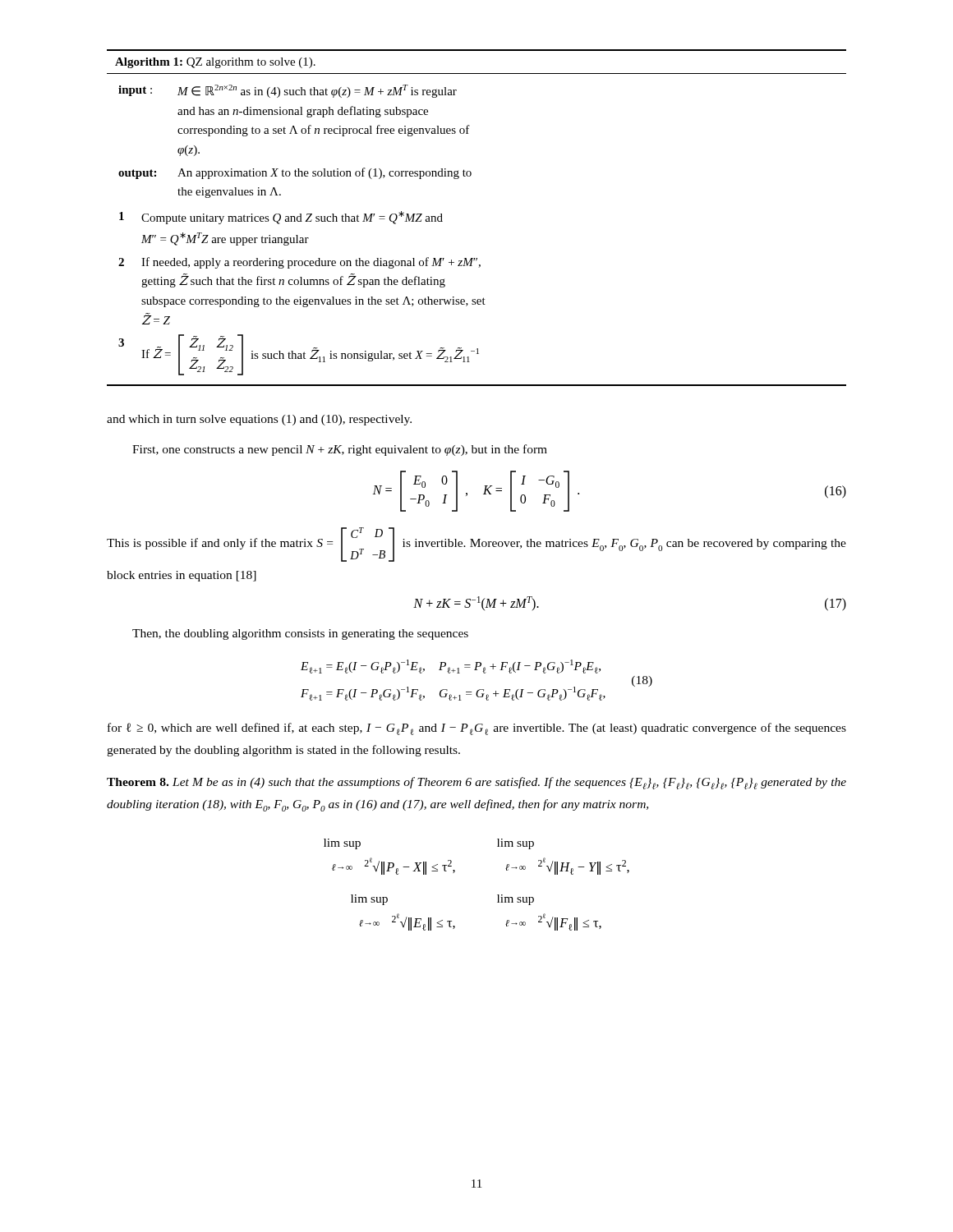Locate the block of text that opens with "First, one constructs a new pencil N +"
Screen dimensions: 1232x953
340,449
